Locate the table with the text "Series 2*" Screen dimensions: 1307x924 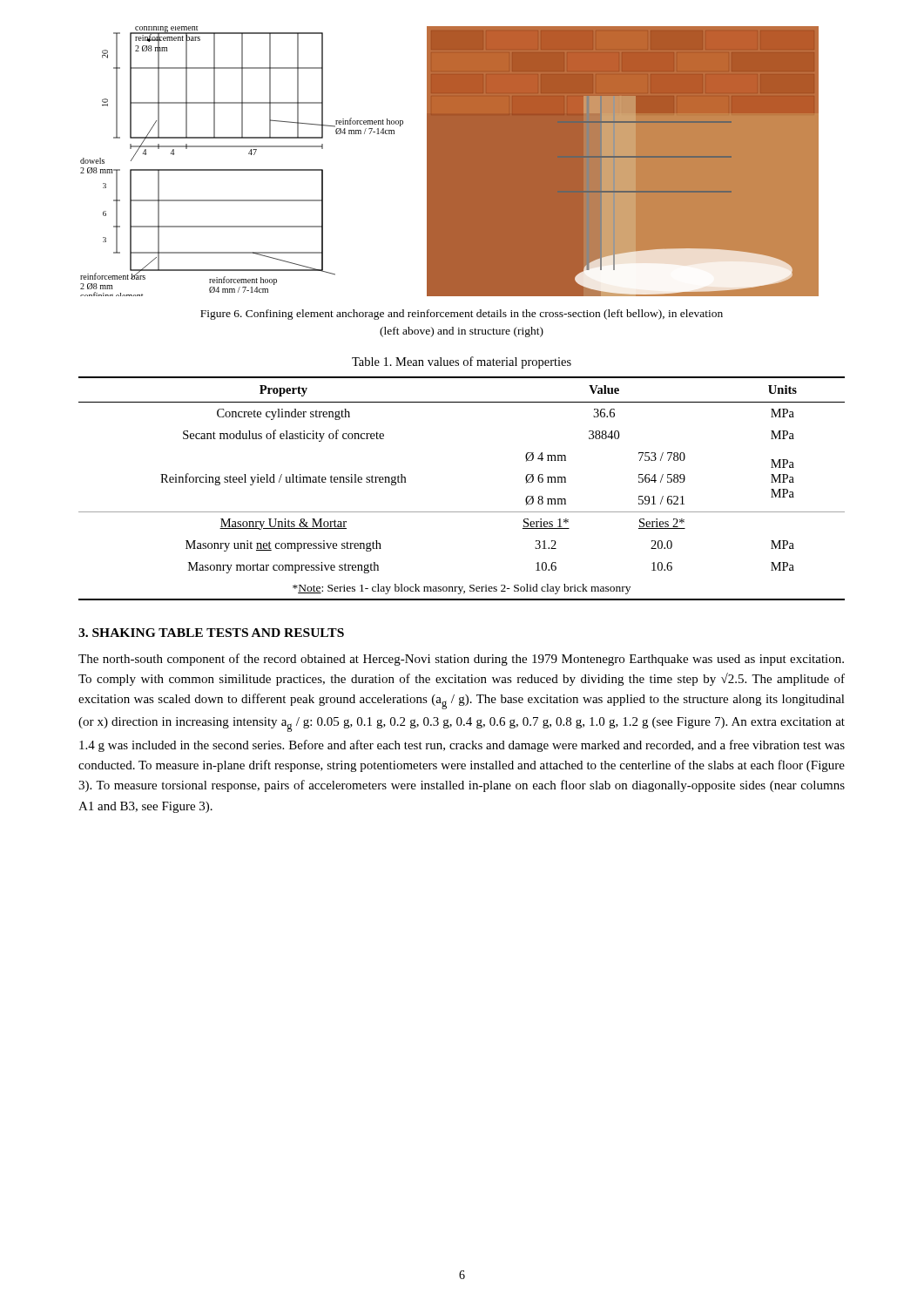(462, 488)
